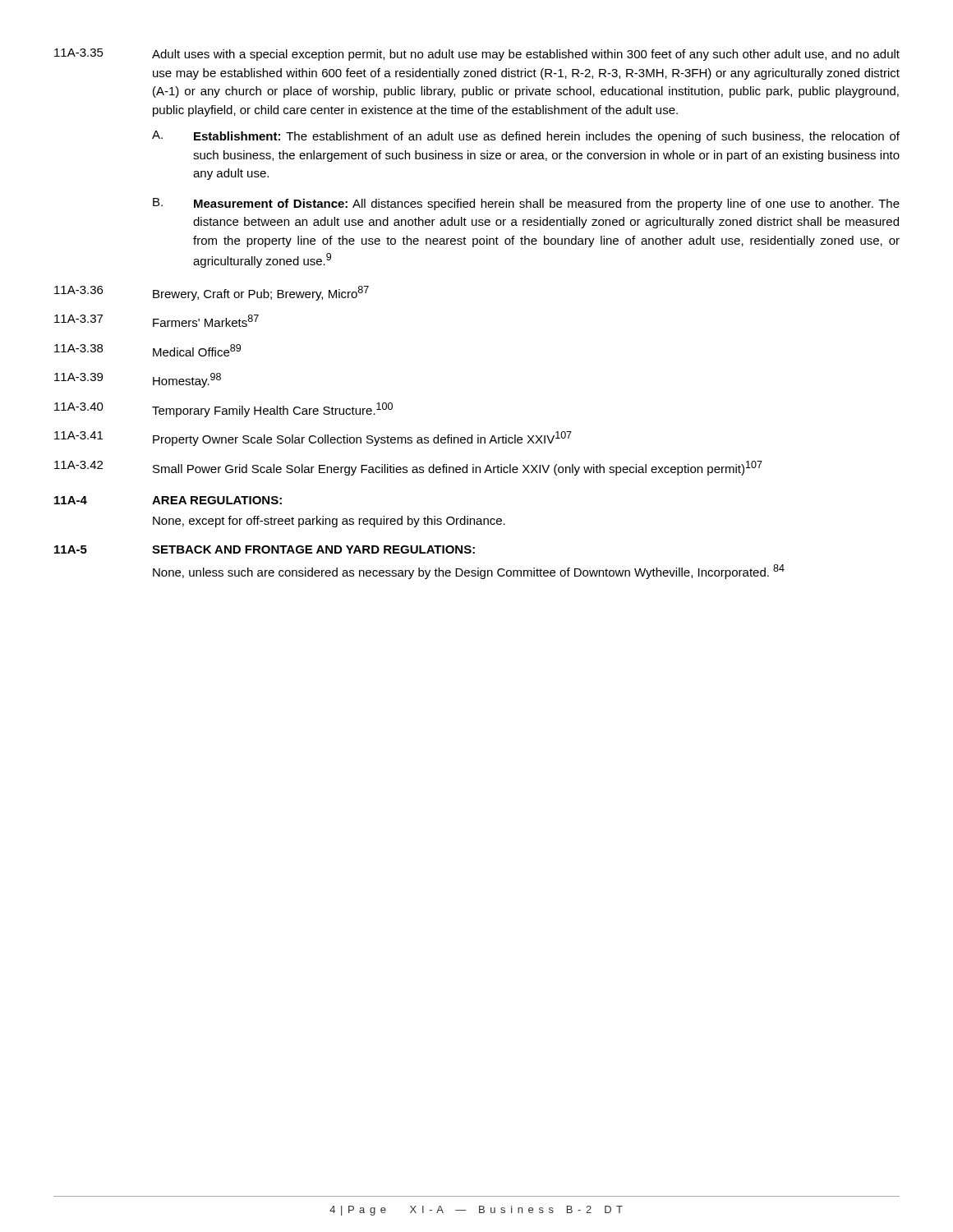The image size is (953, 1232).
Task: Find the list item containing "11A-3.35 Adult uses with a special"
Action: pos(476,82)
